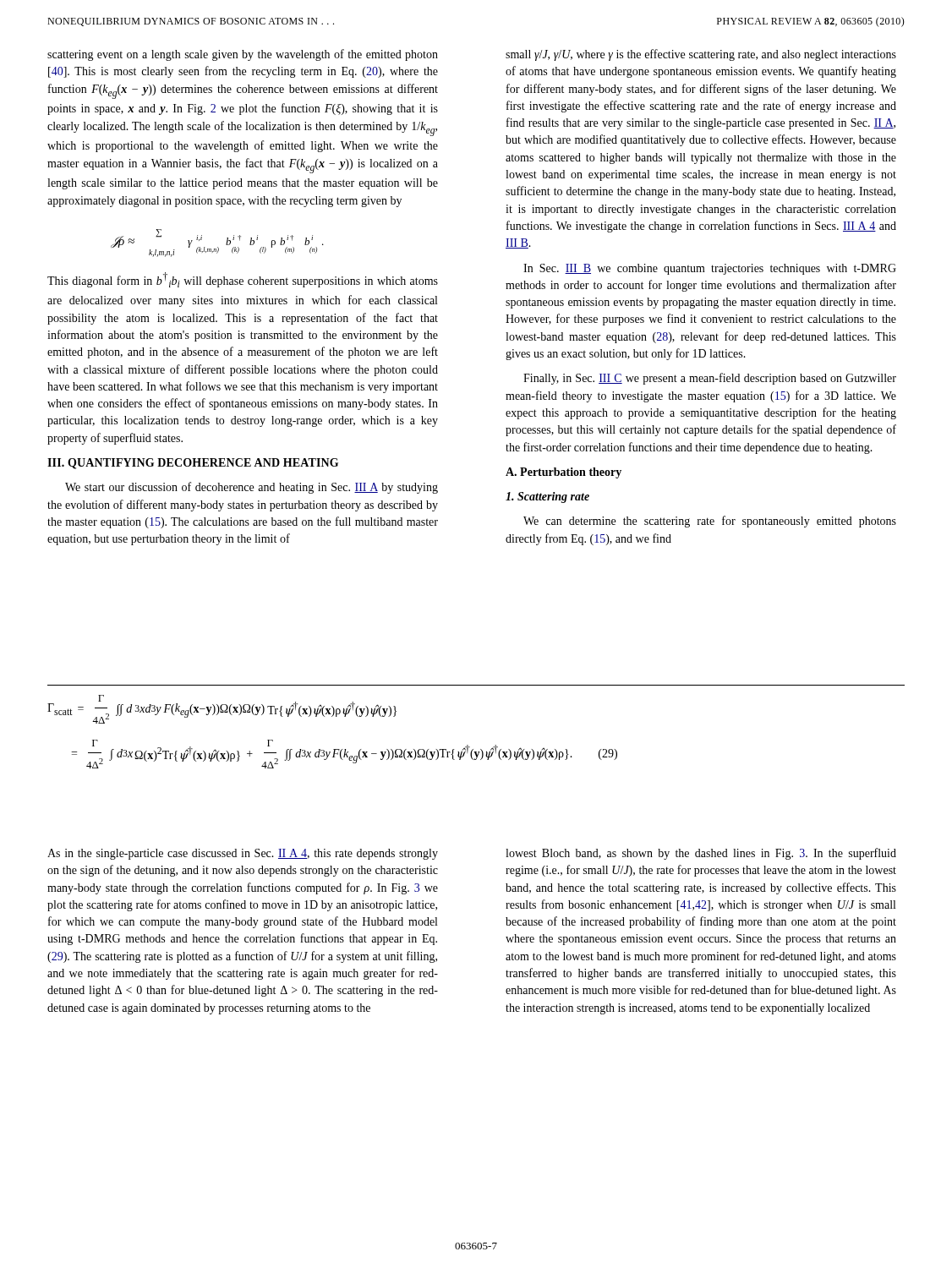Locate the block of text that opens with "As in the single-particle case discussed in Sec."
Viewport: 952px width, 1268px height.
pyautogui.click(x=243, y=931)
